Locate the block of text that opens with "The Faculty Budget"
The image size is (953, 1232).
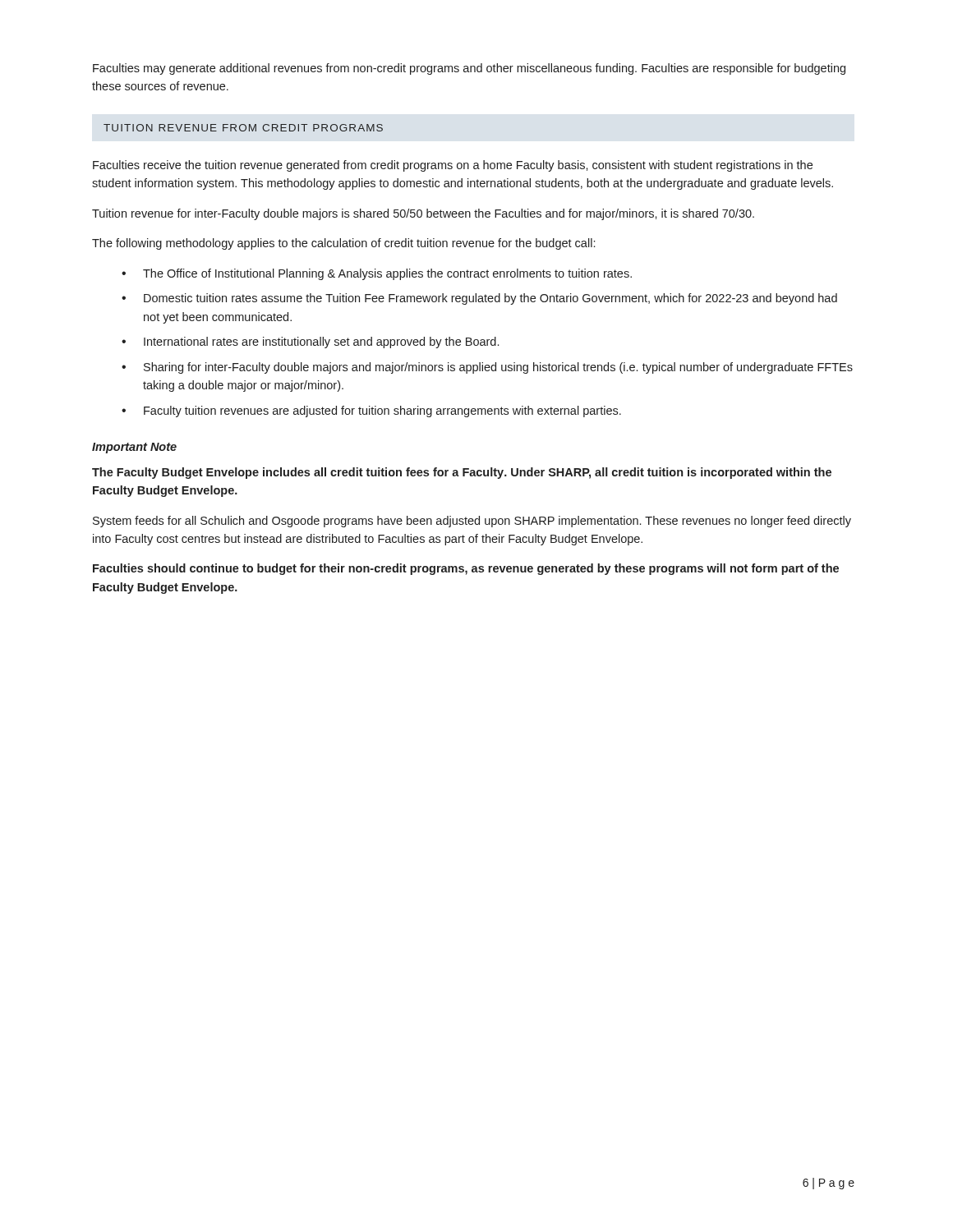click(462, 481)
